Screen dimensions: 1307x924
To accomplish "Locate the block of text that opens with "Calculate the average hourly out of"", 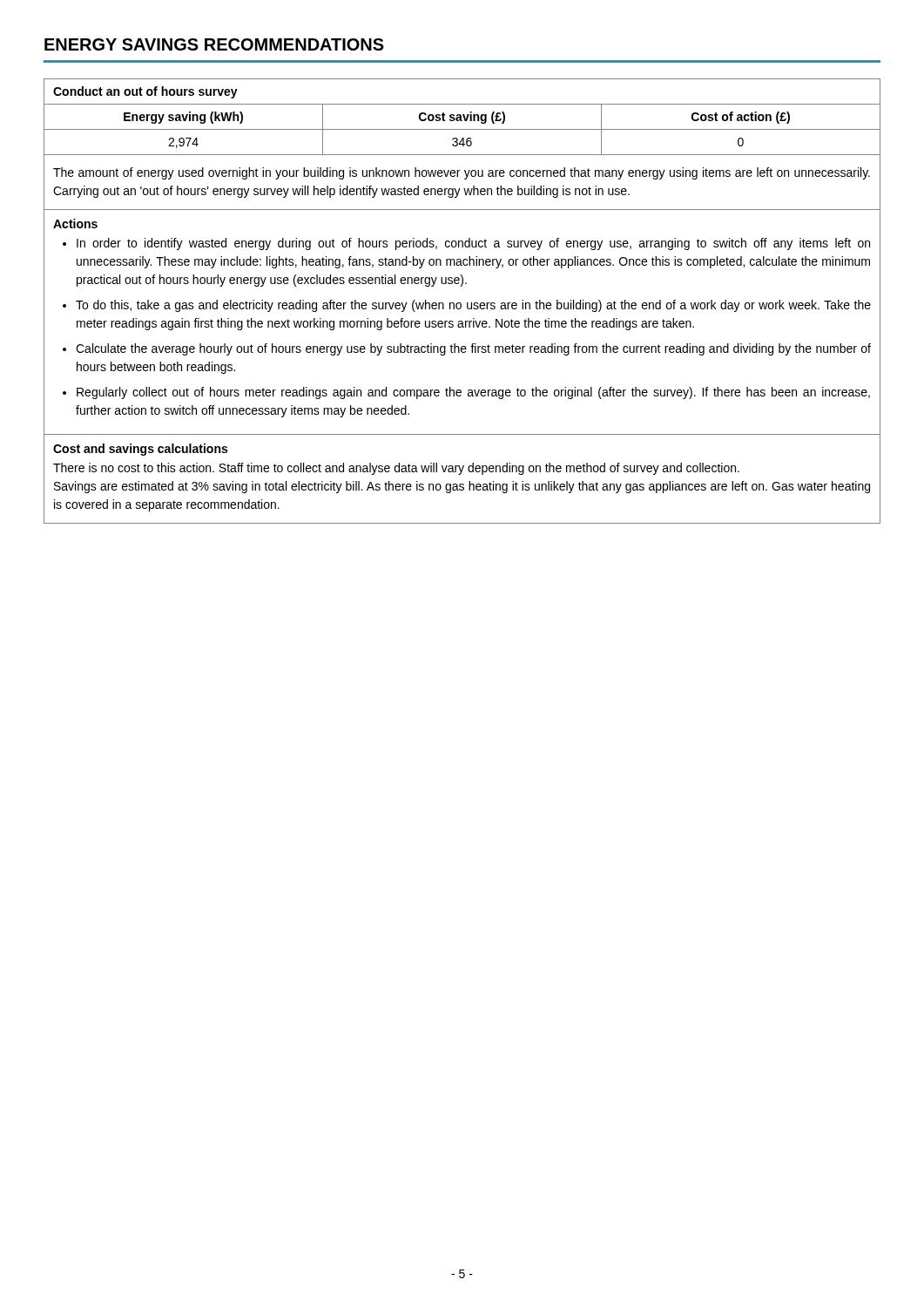I will (473, 358).
